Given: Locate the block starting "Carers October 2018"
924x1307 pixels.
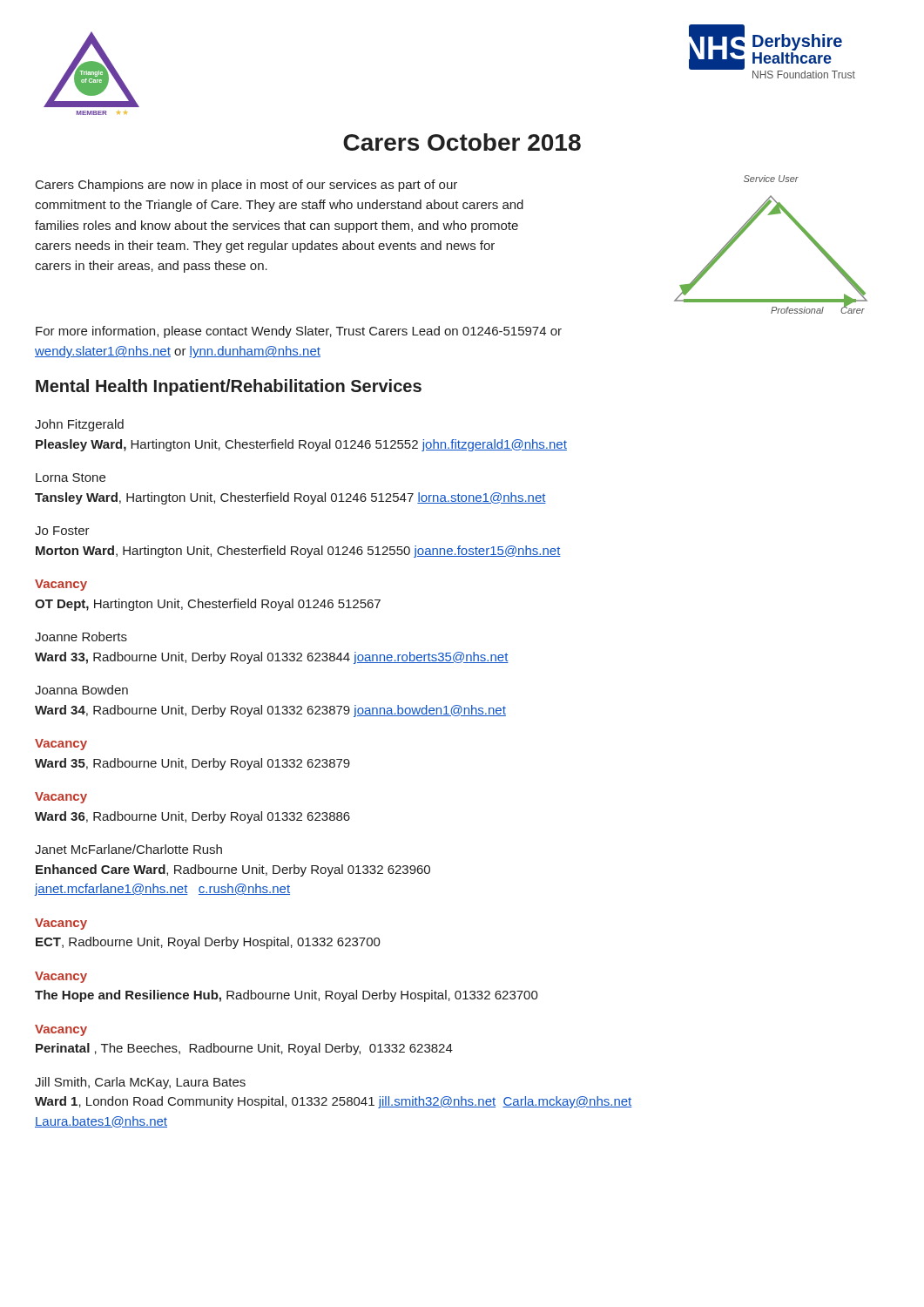Looking at the screenshot, I should click(x=462, y=143).
